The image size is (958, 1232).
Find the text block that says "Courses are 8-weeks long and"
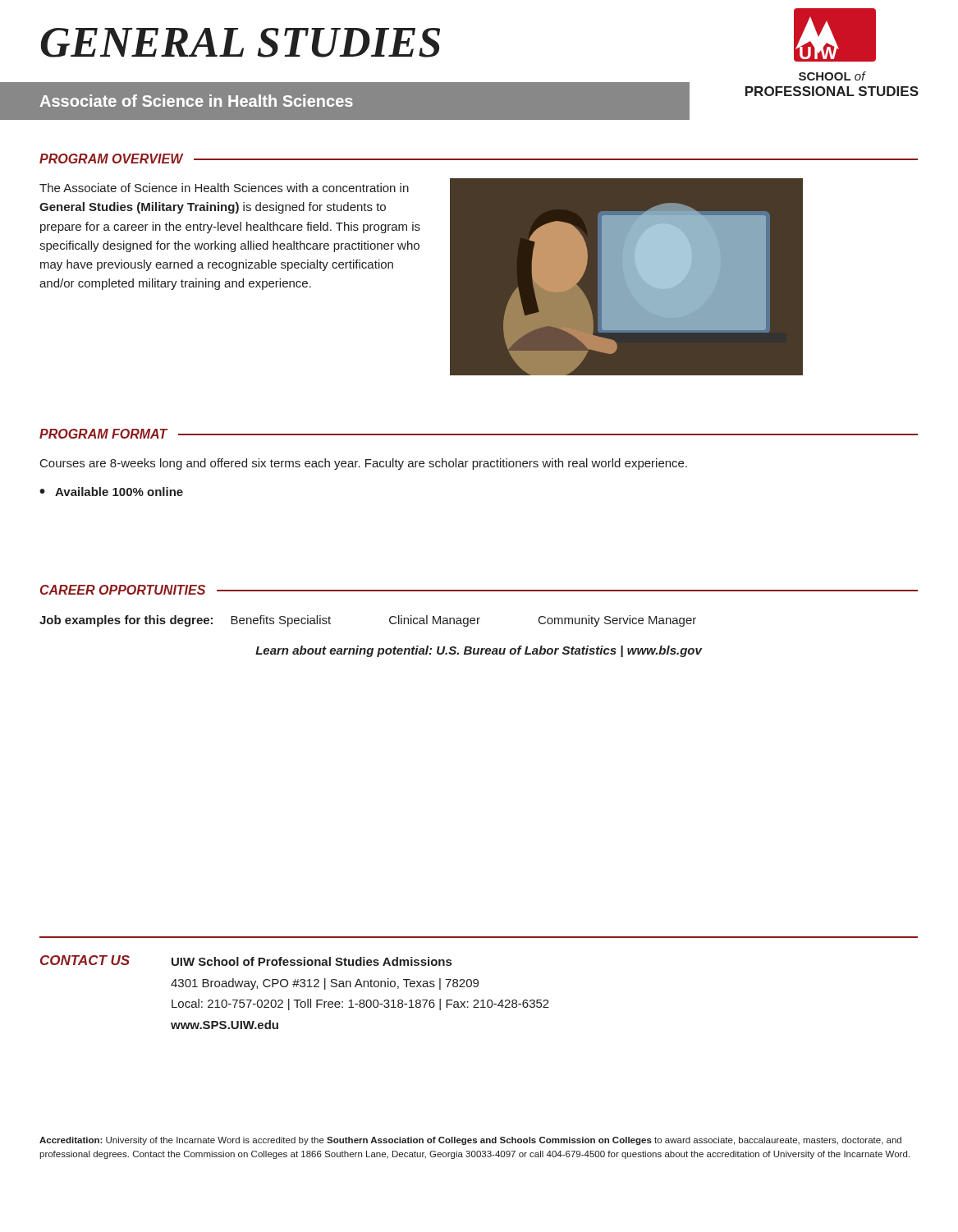364,463
